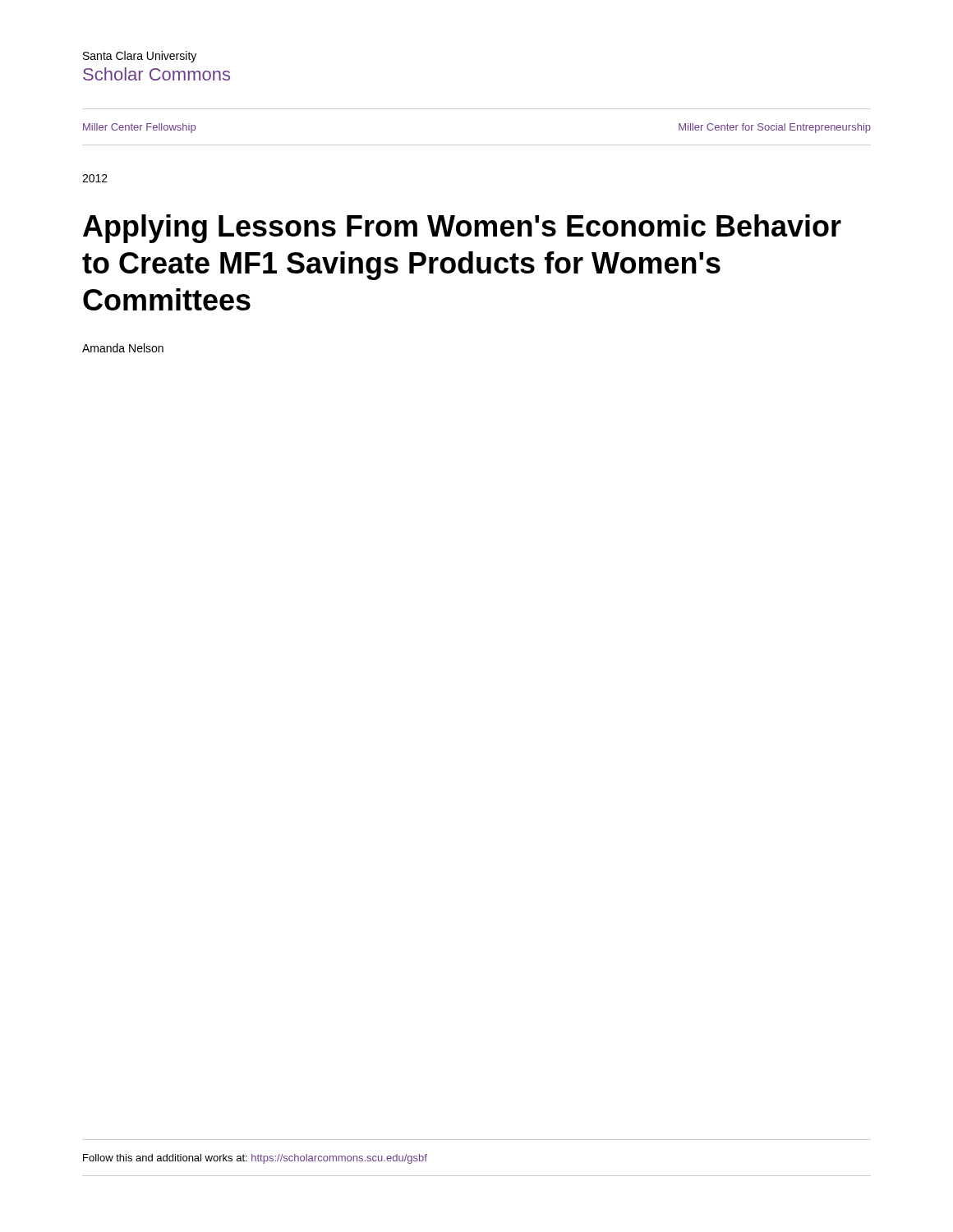Locate the element starting "Applying Lessons From Women's Economic Behavior to"
This screenshot has width=953, height=1232.
[x=476, y=263]
